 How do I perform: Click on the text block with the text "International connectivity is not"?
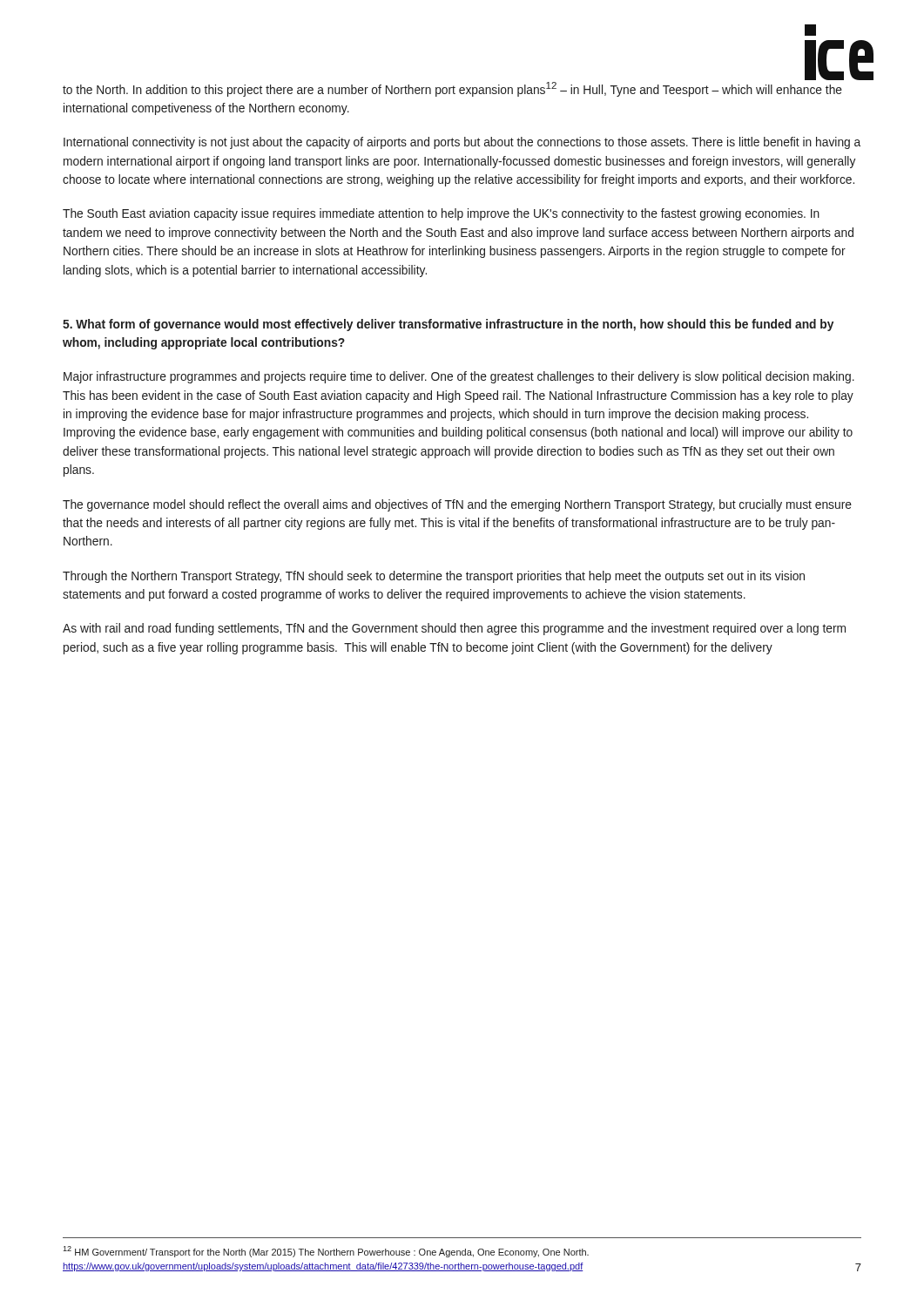462,161
